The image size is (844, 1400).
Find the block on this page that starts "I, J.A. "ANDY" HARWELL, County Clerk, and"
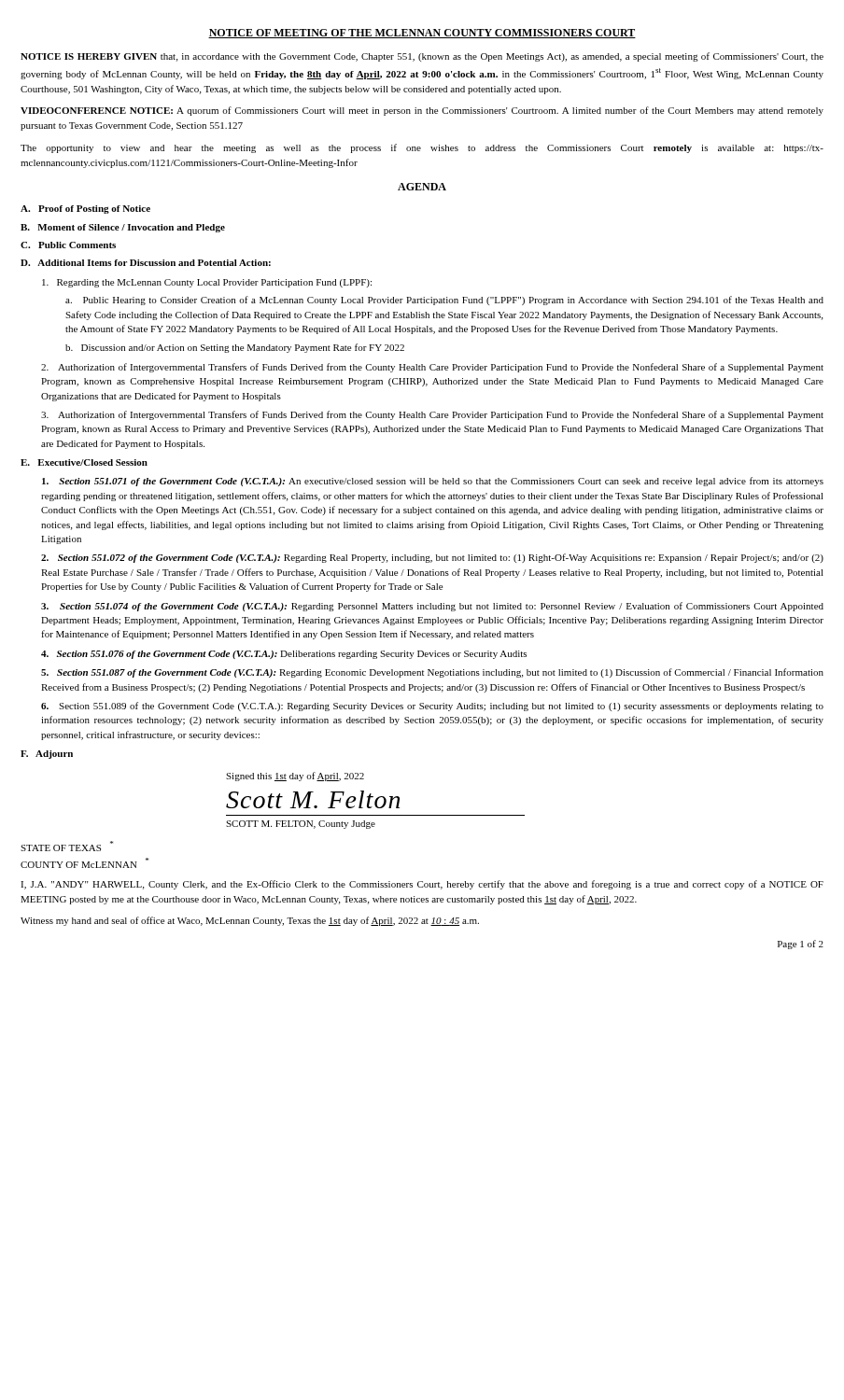[x=422, y=892]
